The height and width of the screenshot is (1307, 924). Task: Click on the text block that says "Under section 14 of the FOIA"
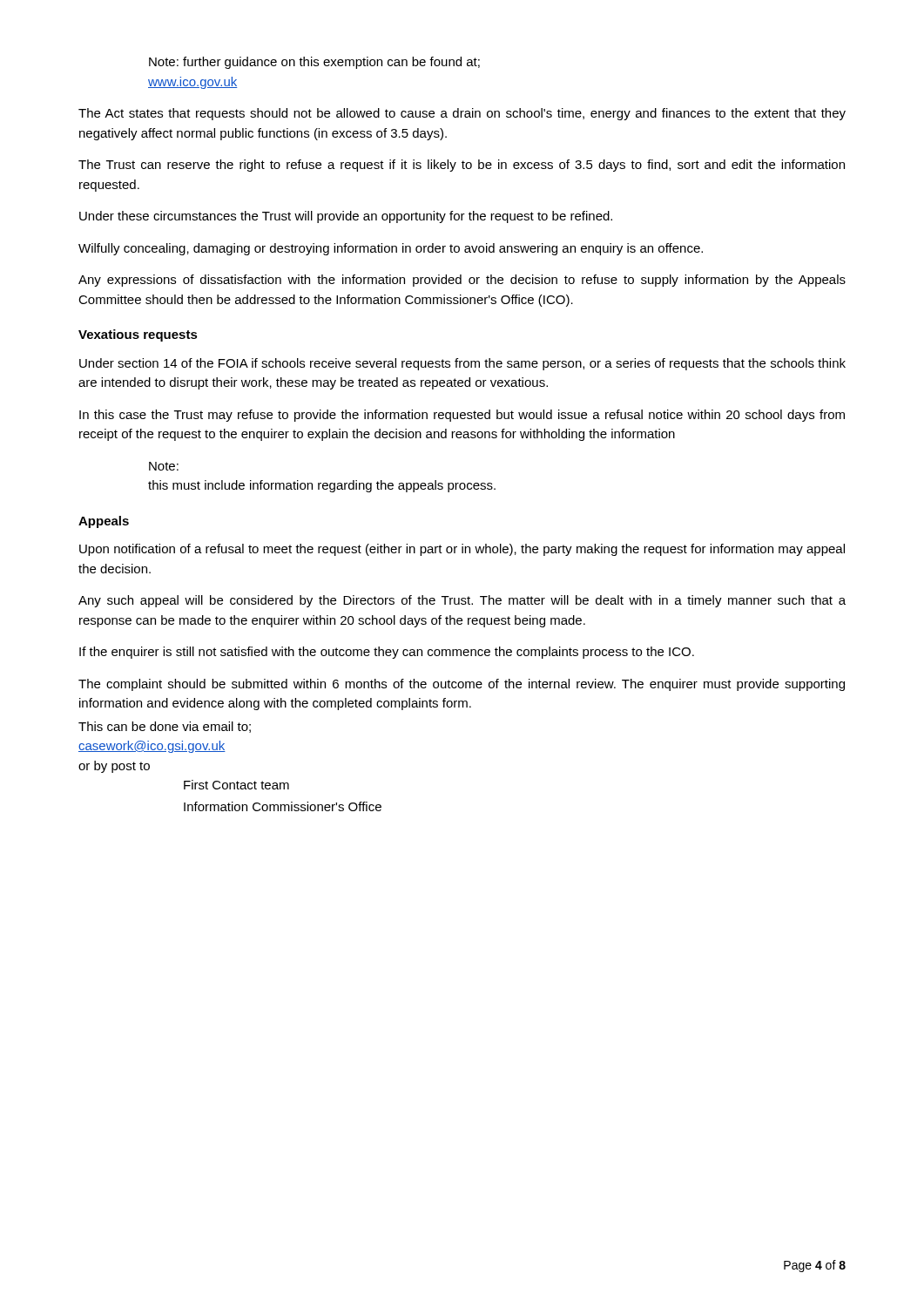tap(462, 373)
